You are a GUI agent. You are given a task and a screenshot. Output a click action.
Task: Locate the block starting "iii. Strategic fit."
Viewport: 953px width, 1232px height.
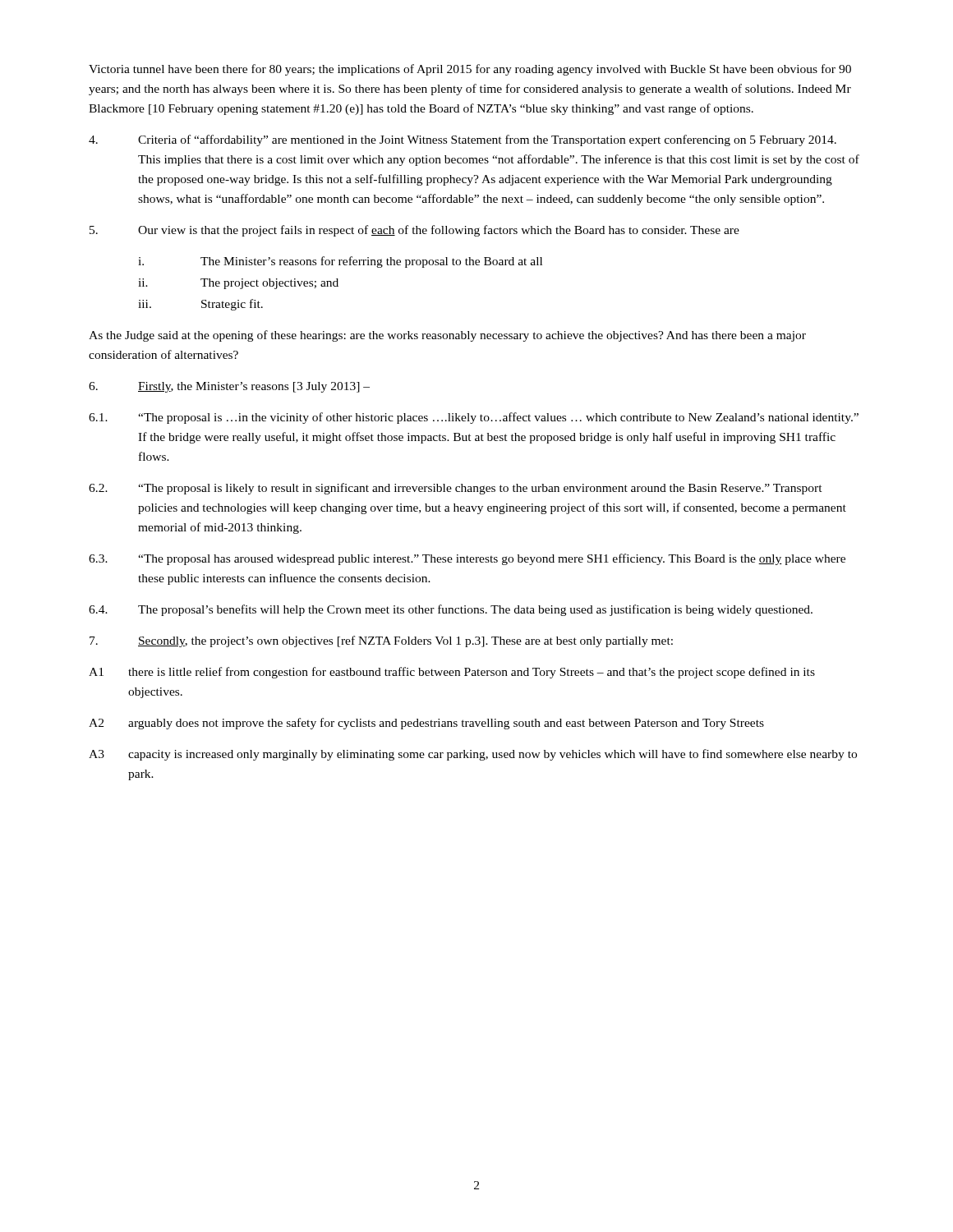click(200, 305)
